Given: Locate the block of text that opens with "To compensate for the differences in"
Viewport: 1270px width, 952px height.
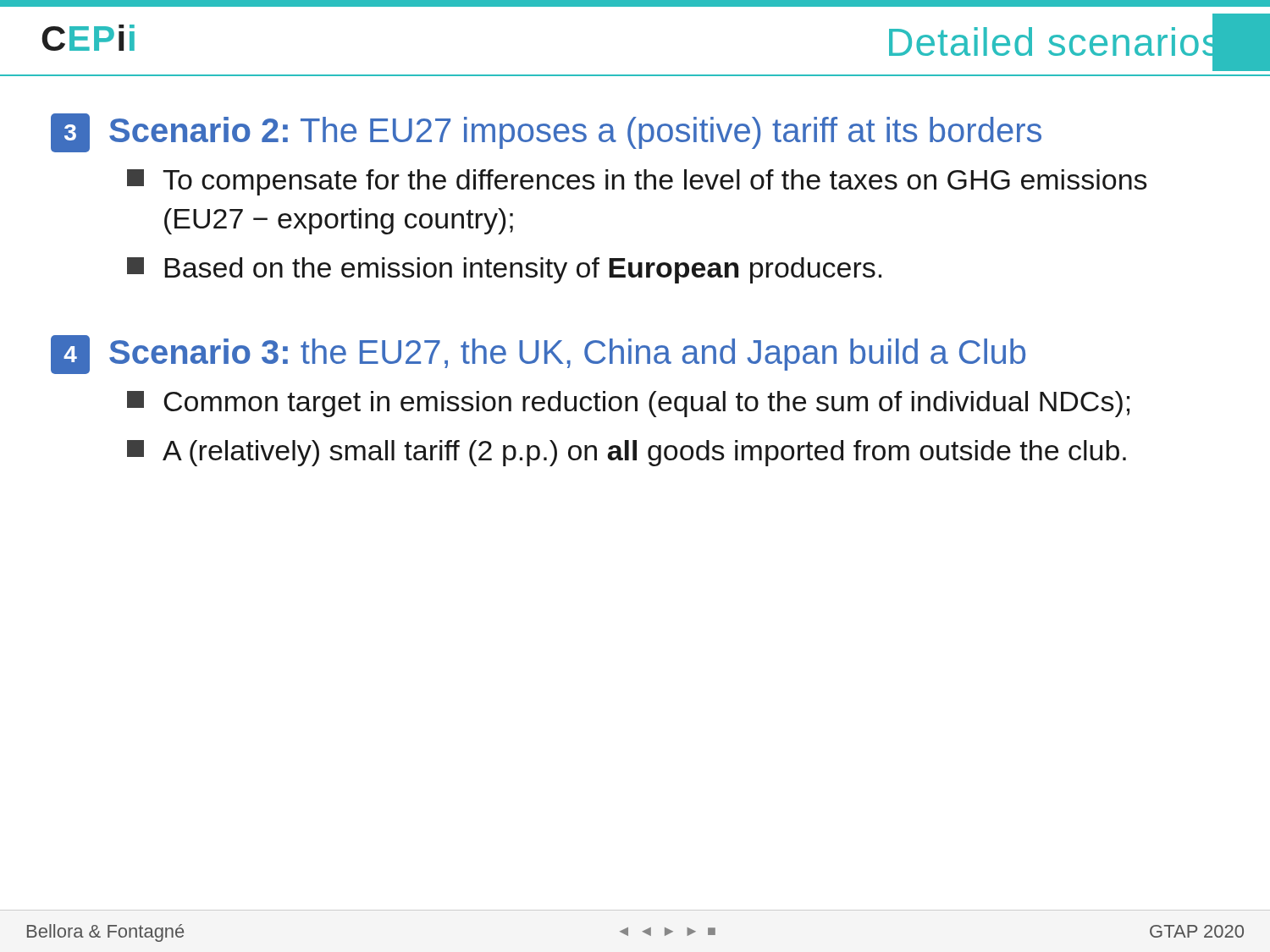Looking at the screenshot, I should pos(673,200).
